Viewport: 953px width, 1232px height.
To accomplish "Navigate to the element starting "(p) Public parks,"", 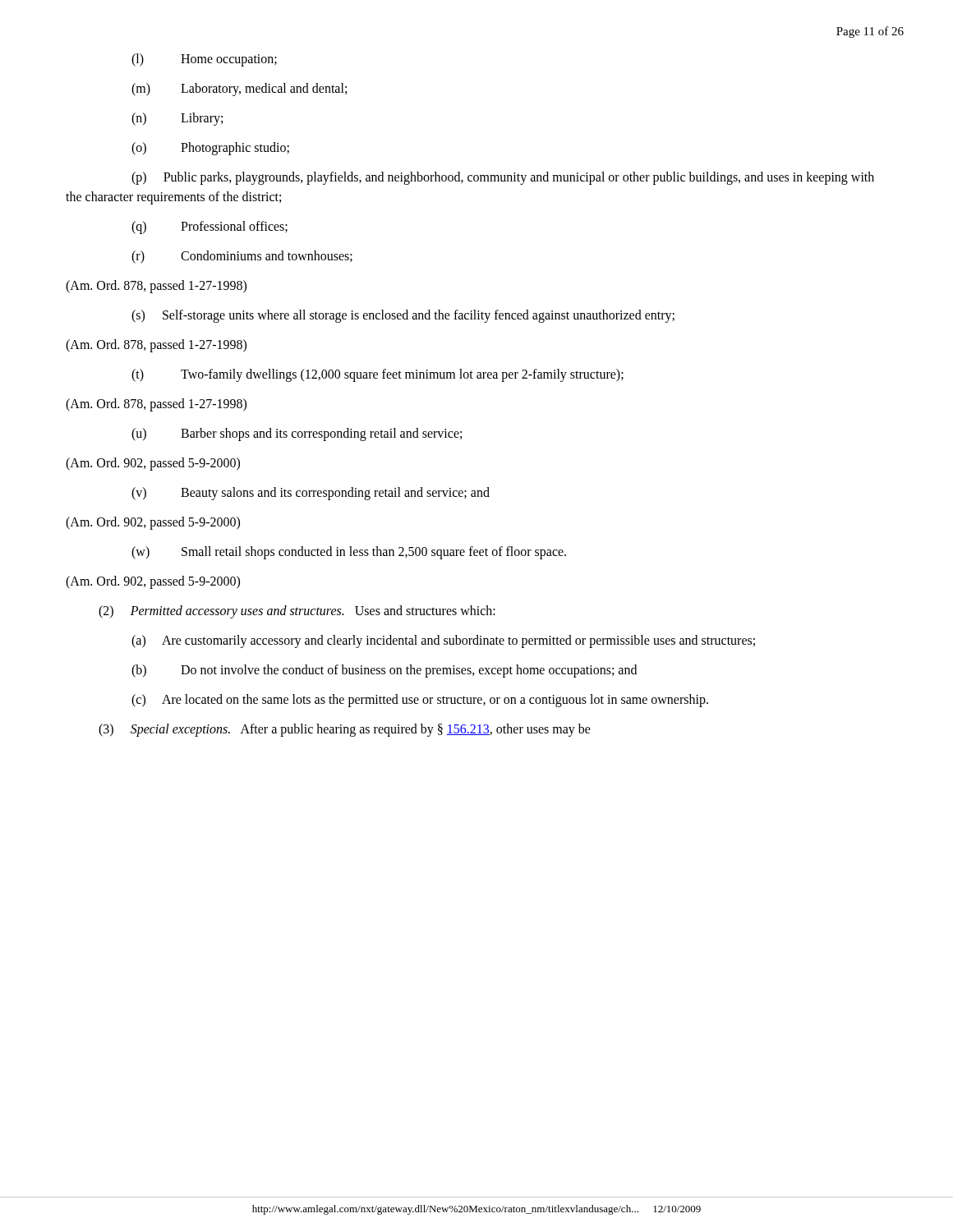I will pyautogui.click(x=470, y=187).
